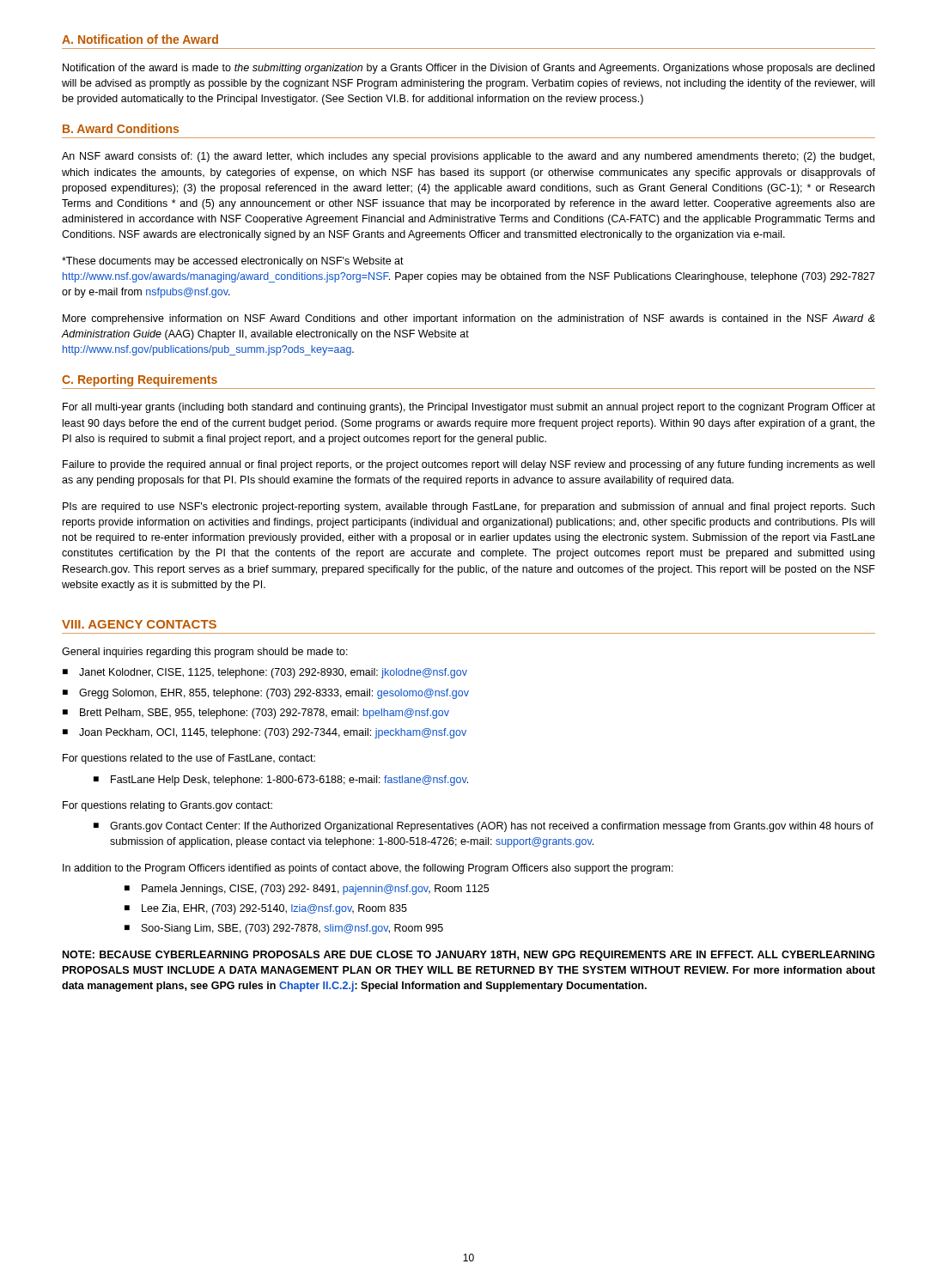Image resolution: width=937 pixels, height=1288 pixels.
Task: Locate the text block that says "NOTE: BECAUSE CYBERLEARNING PROPOSALS"
Action: point(468,970)
